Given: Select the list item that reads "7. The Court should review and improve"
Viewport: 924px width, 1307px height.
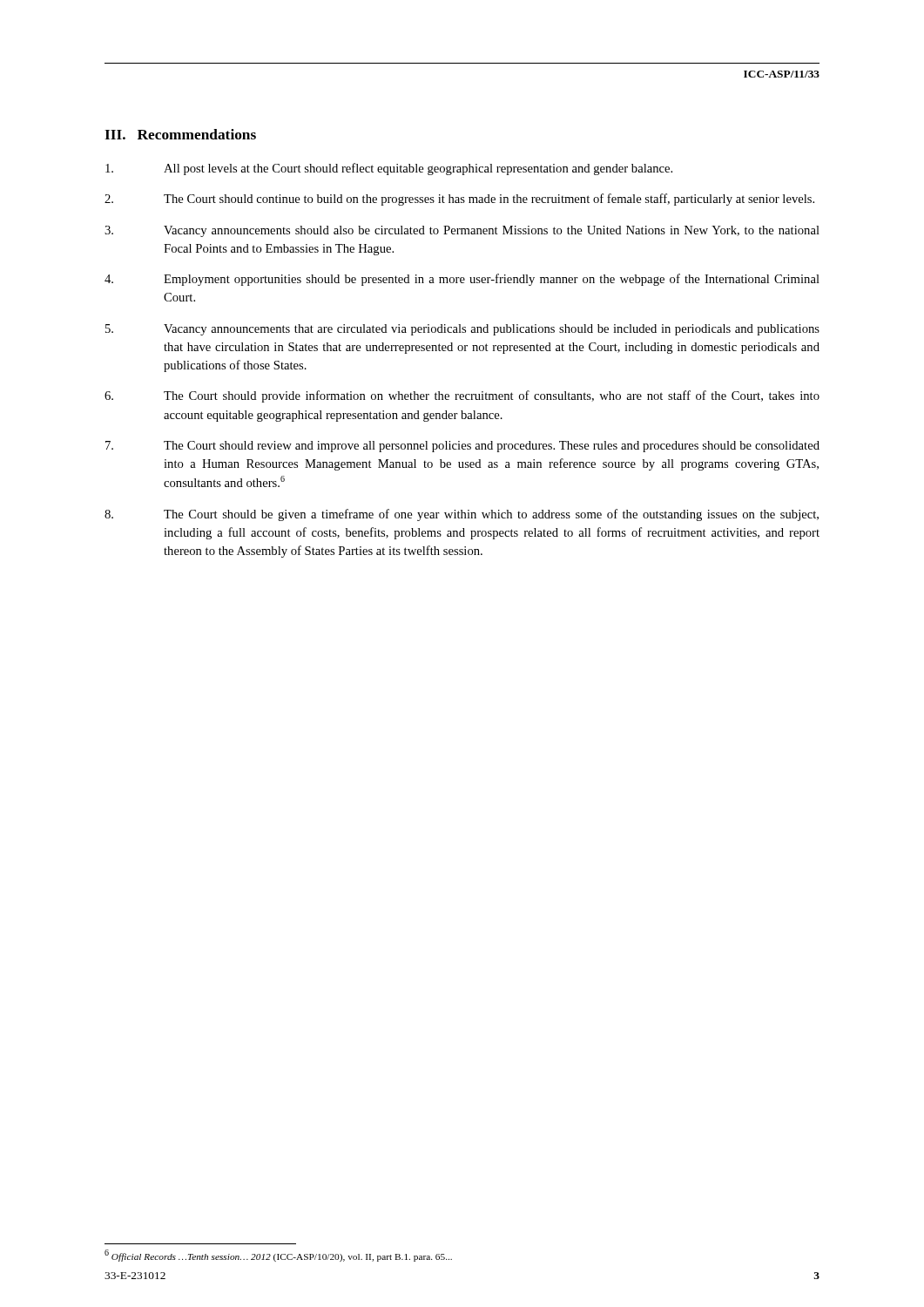Looking at the screenshot, I should point(462,465).
